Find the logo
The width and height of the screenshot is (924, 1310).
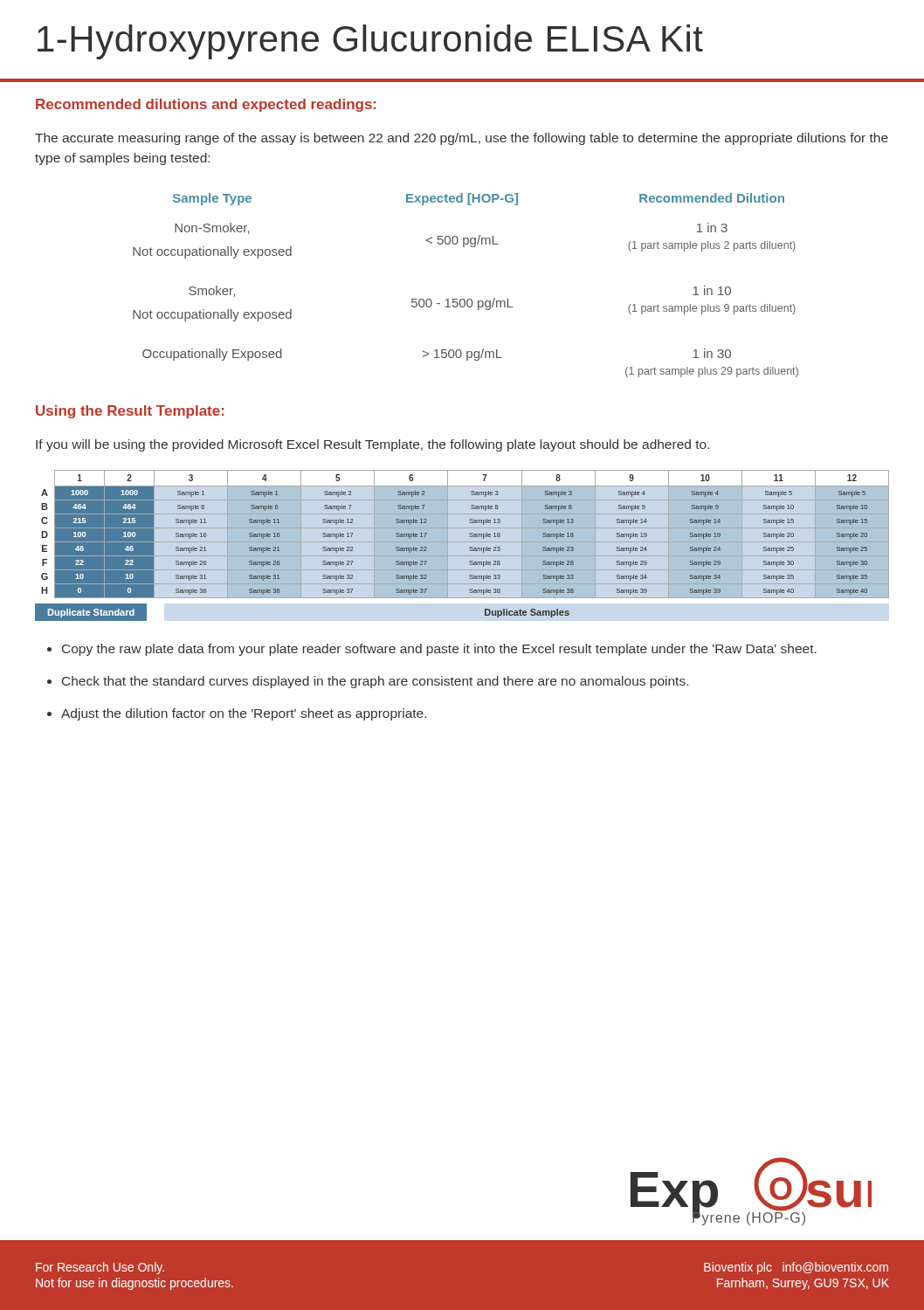tap(749, 1190)
